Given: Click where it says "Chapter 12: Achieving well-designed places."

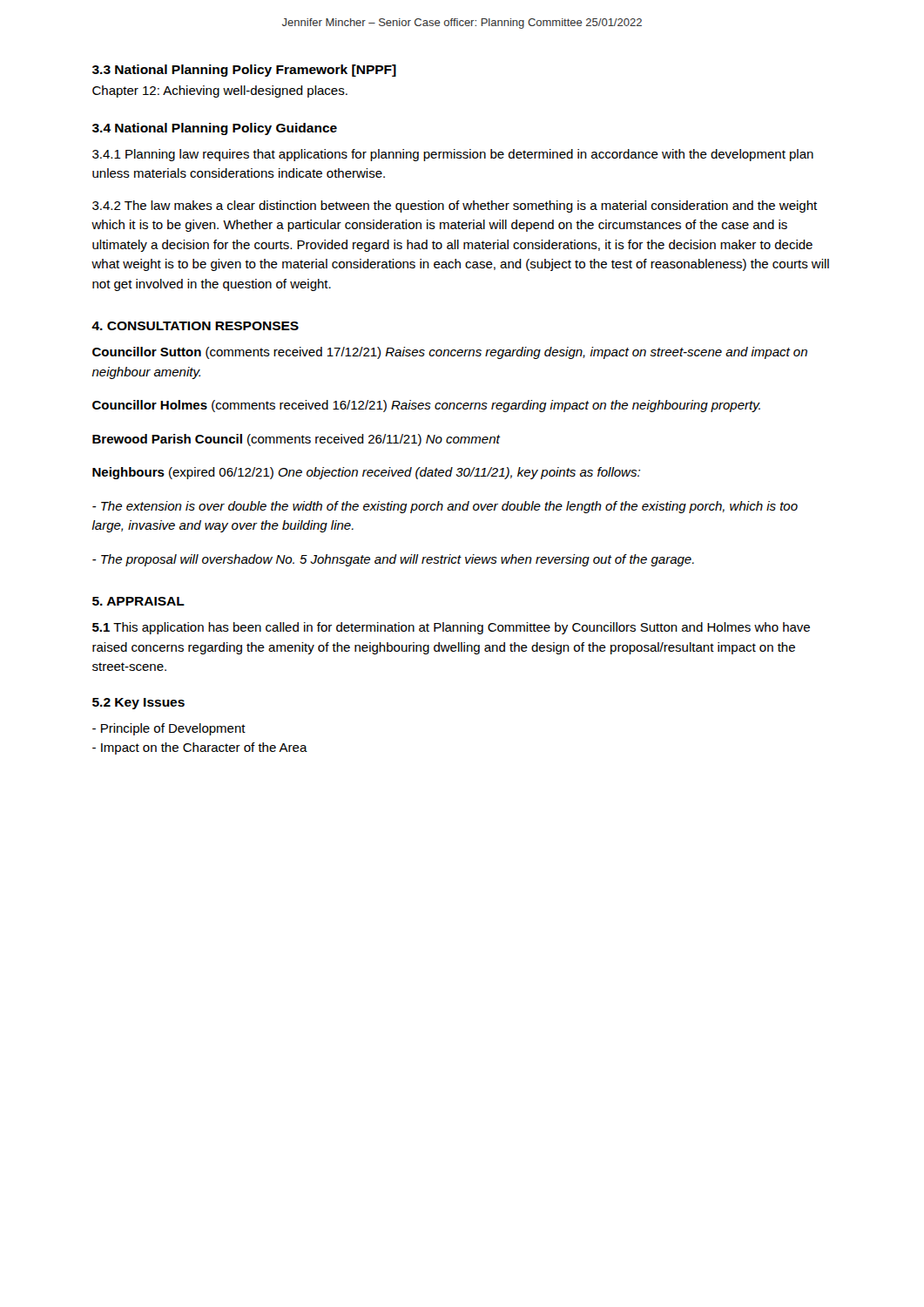Looking at the screenshot, I should (x=220, y=90).
